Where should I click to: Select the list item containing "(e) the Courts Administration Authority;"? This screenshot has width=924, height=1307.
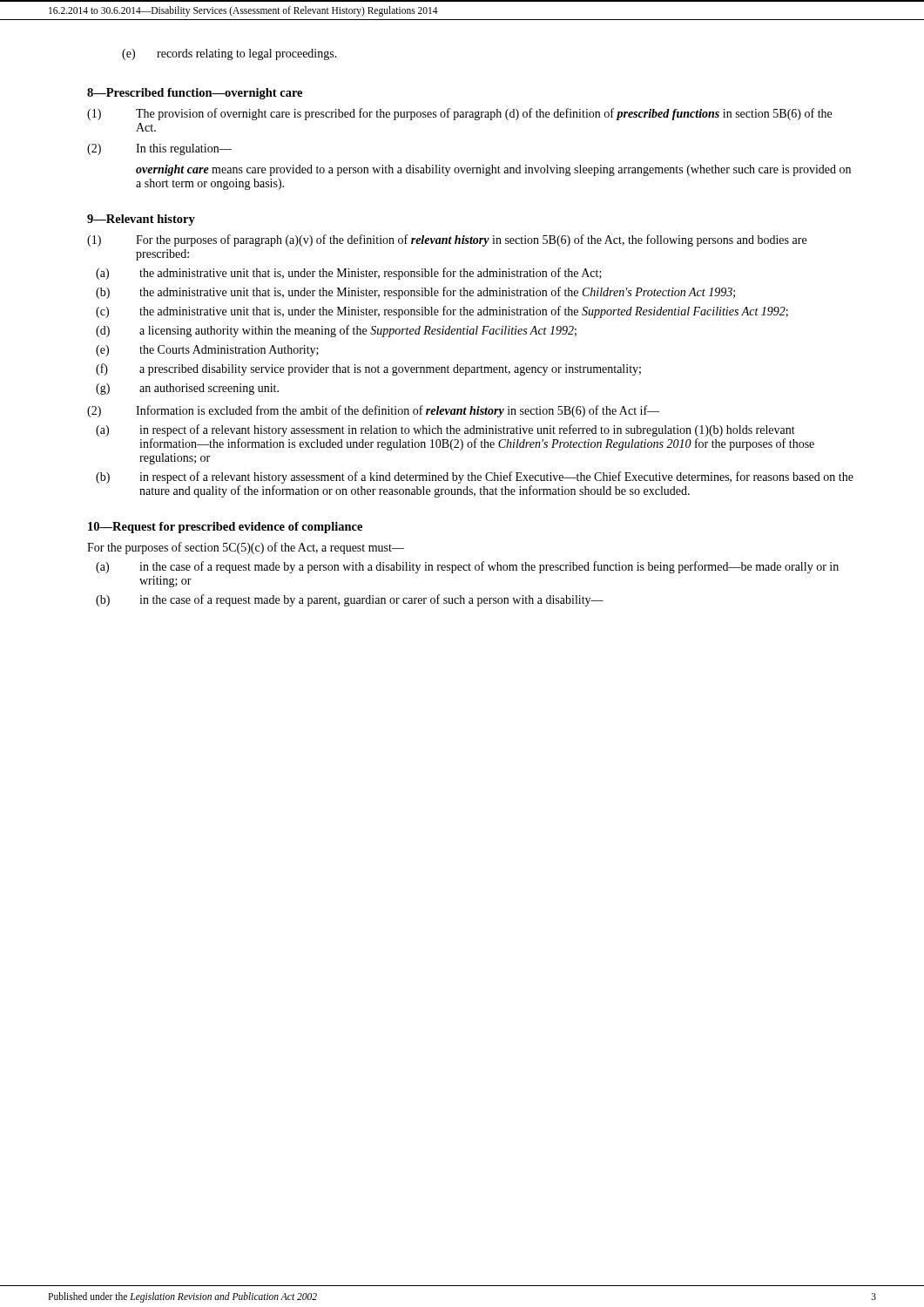tap(203, 350)
